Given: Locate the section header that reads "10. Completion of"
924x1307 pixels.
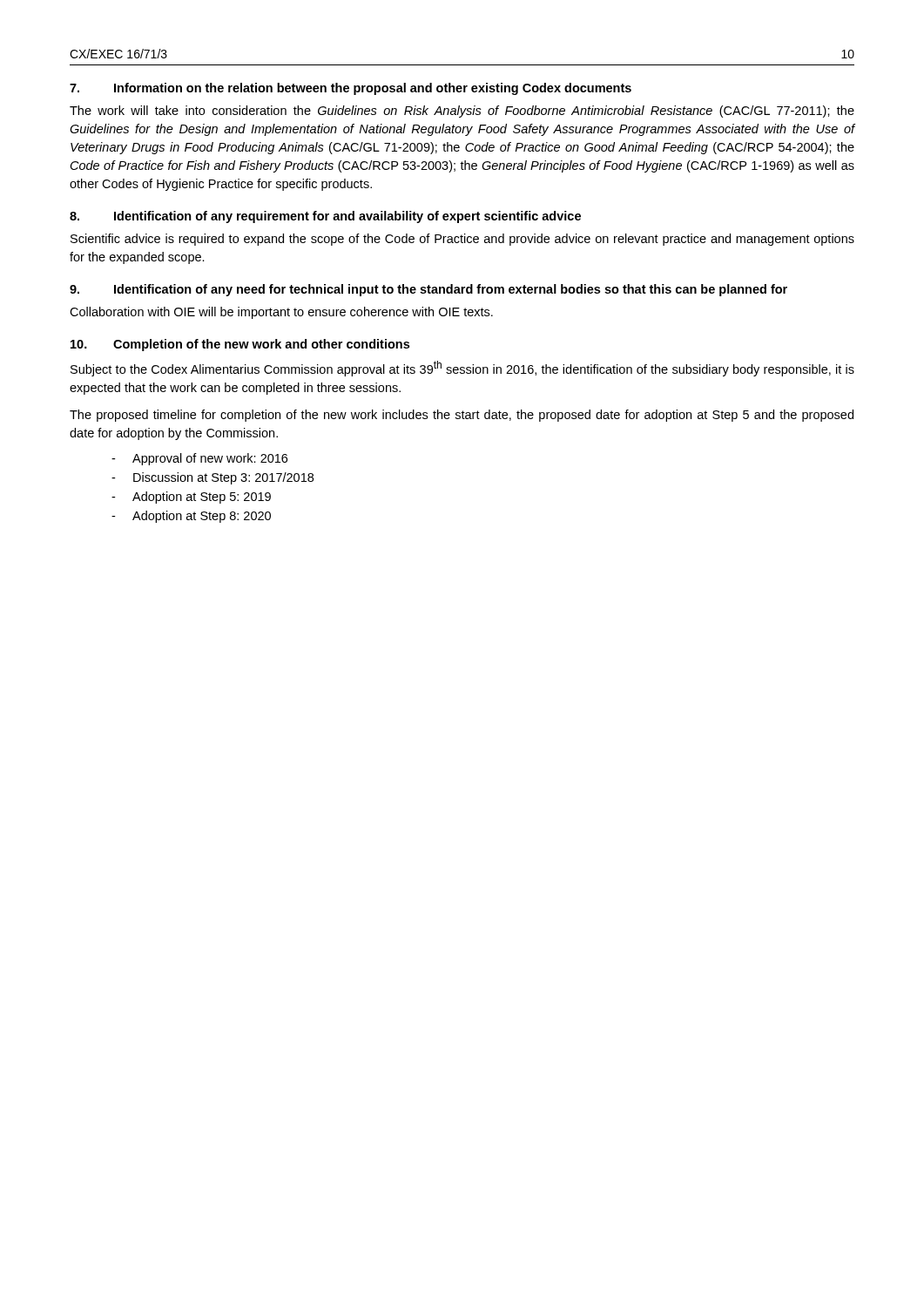Looking at the screenshot, I should point(240,344).
